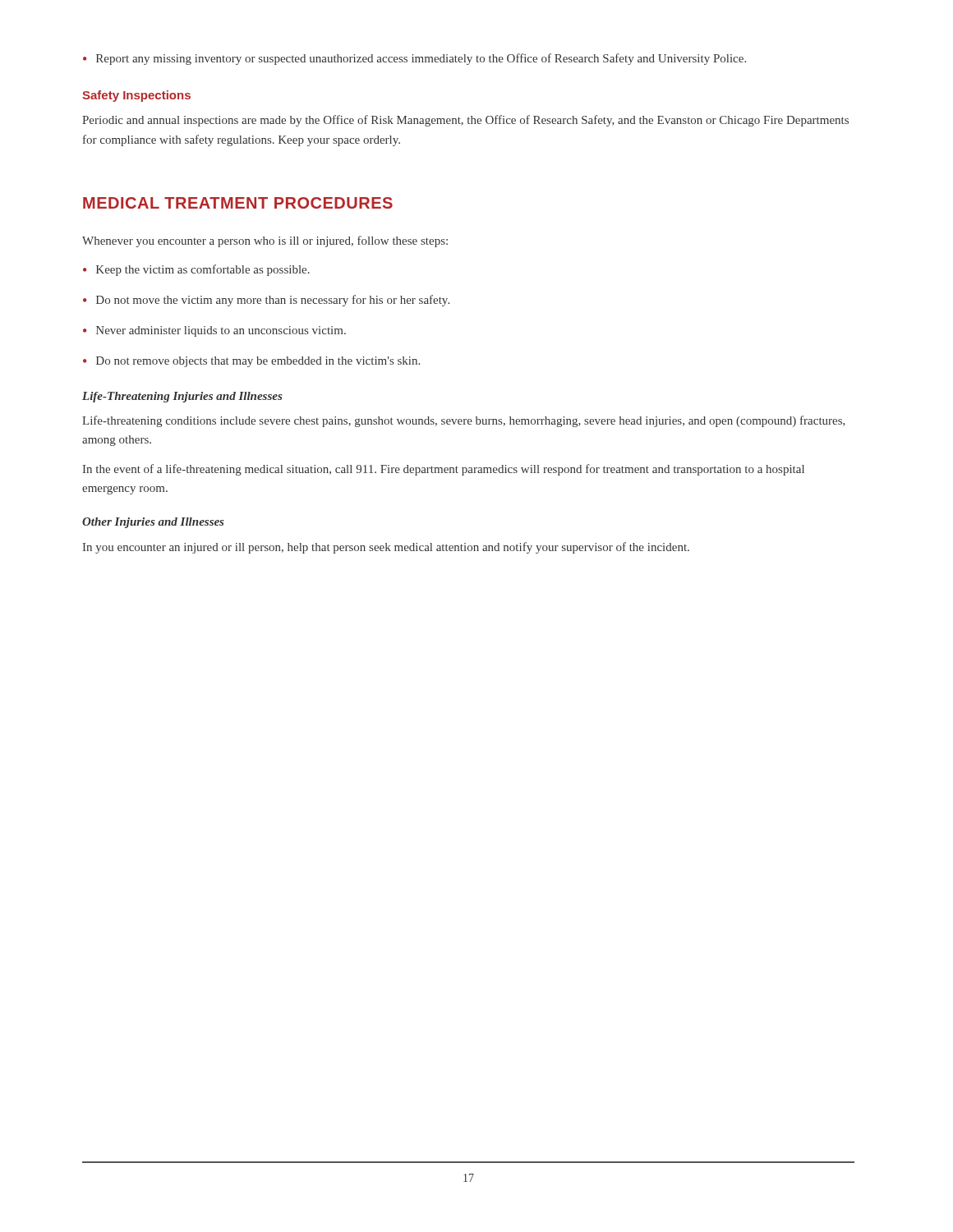Locate the block of text that opens with "• Do not remove objects that may"
The image size is (953, 1232).
(x=251, y=362)
